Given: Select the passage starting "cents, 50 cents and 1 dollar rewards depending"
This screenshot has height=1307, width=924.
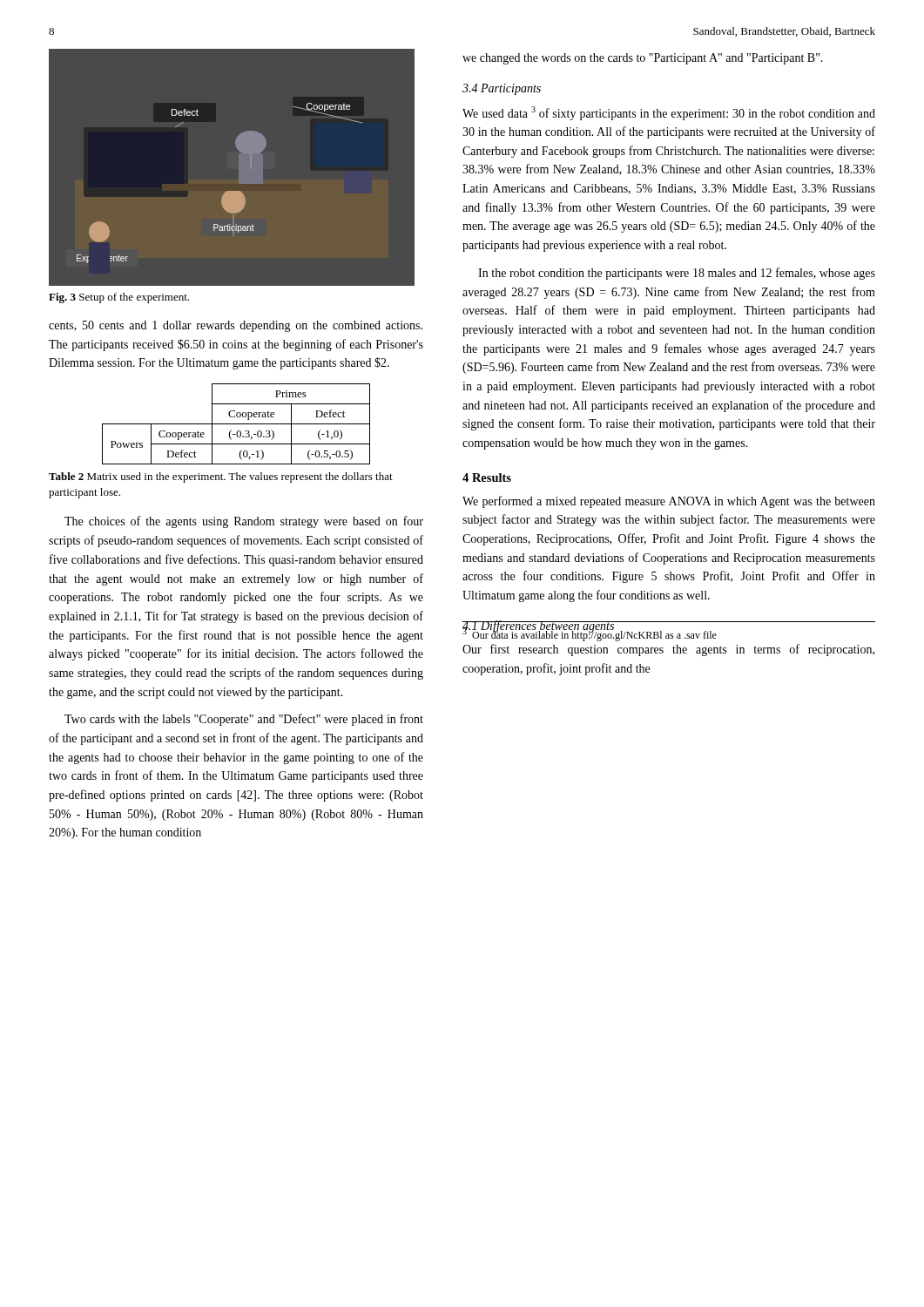Looking at the screenshot, I should pos(236,344).
